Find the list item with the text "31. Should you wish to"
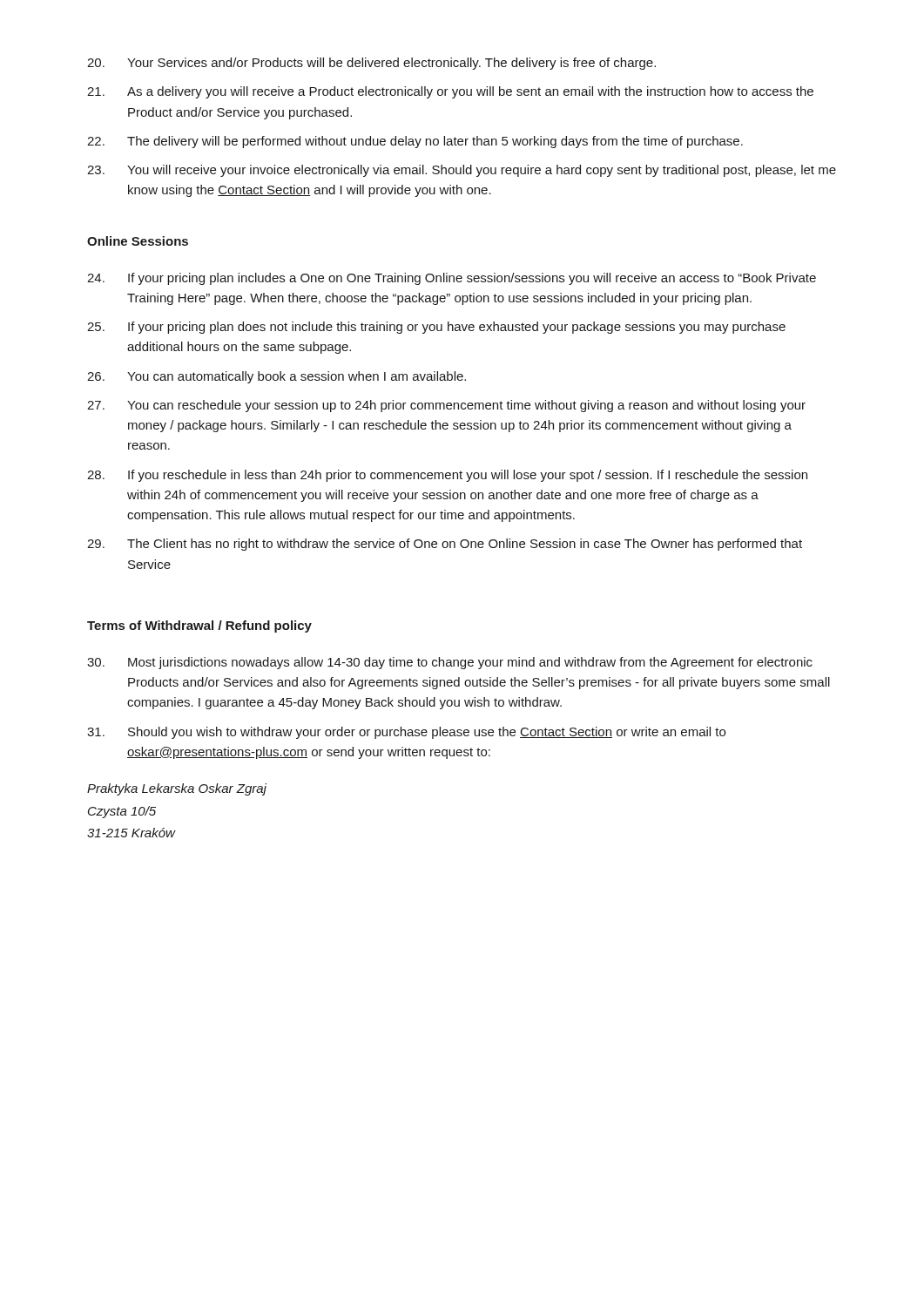The height and width of the screenshot is (1307, 924). [462, 741]
